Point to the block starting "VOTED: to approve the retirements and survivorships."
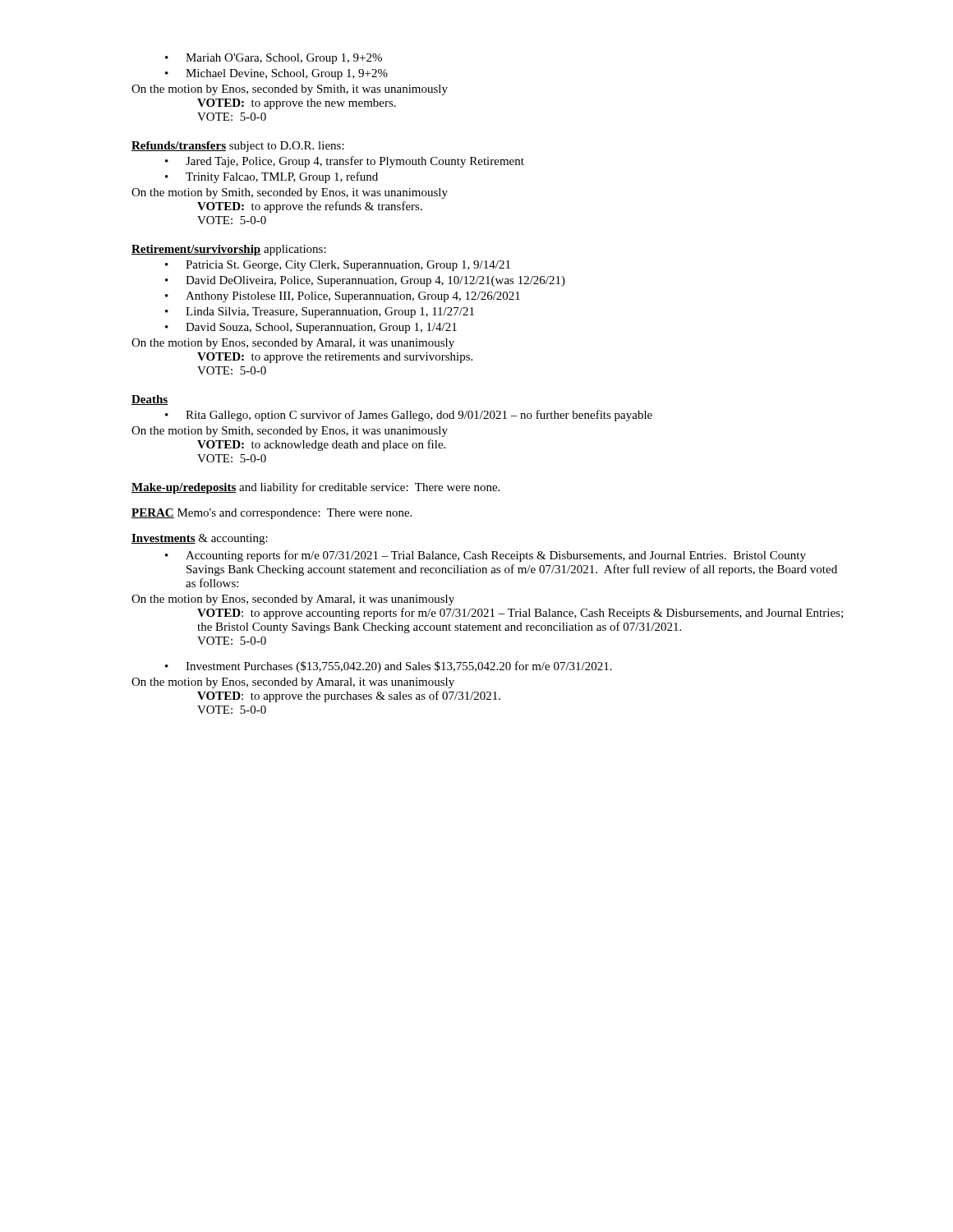The image size is (953, 1232). point(335,356)
